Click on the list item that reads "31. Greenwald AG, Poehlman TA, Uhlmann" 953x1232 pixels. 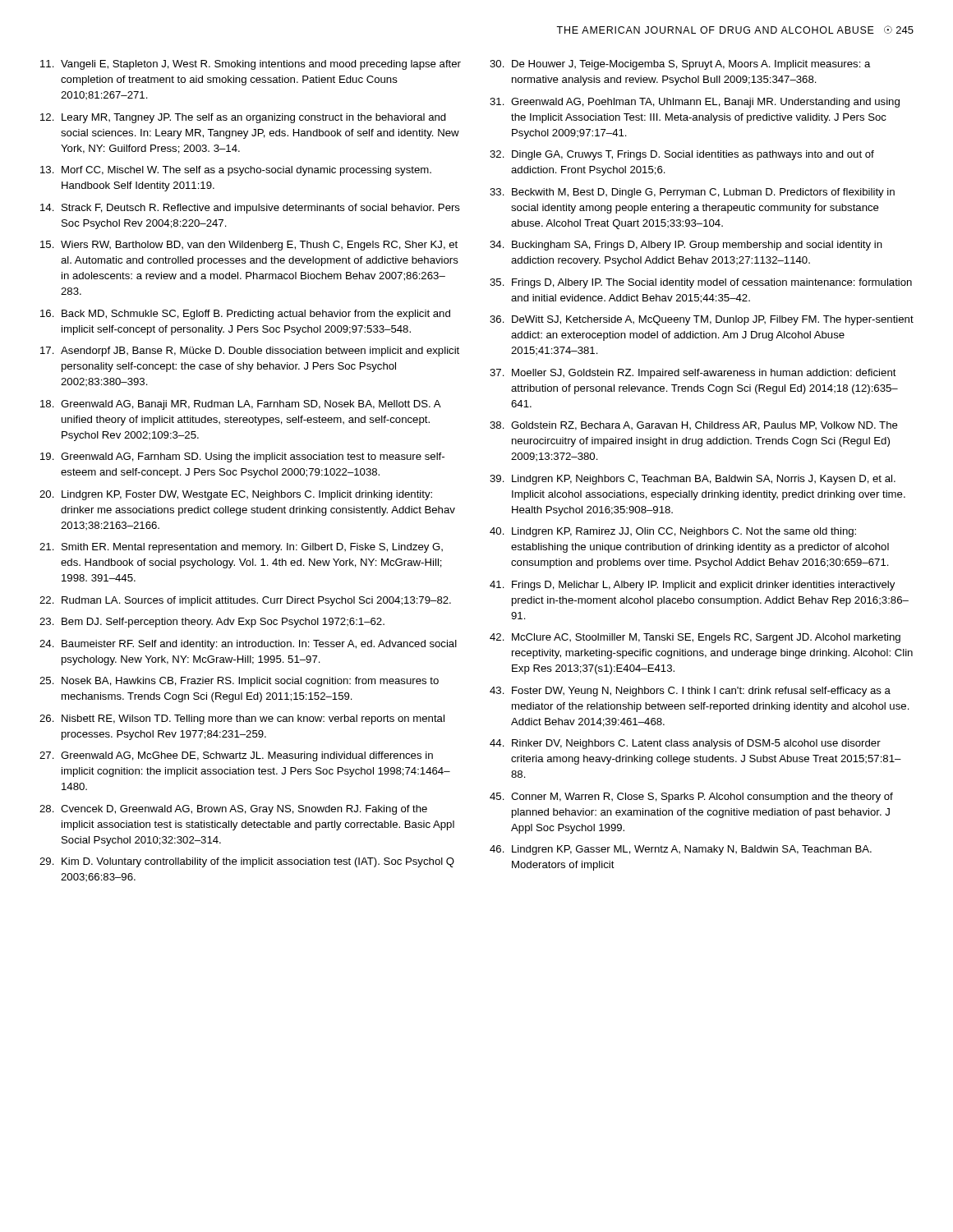(x=702, y=117)
